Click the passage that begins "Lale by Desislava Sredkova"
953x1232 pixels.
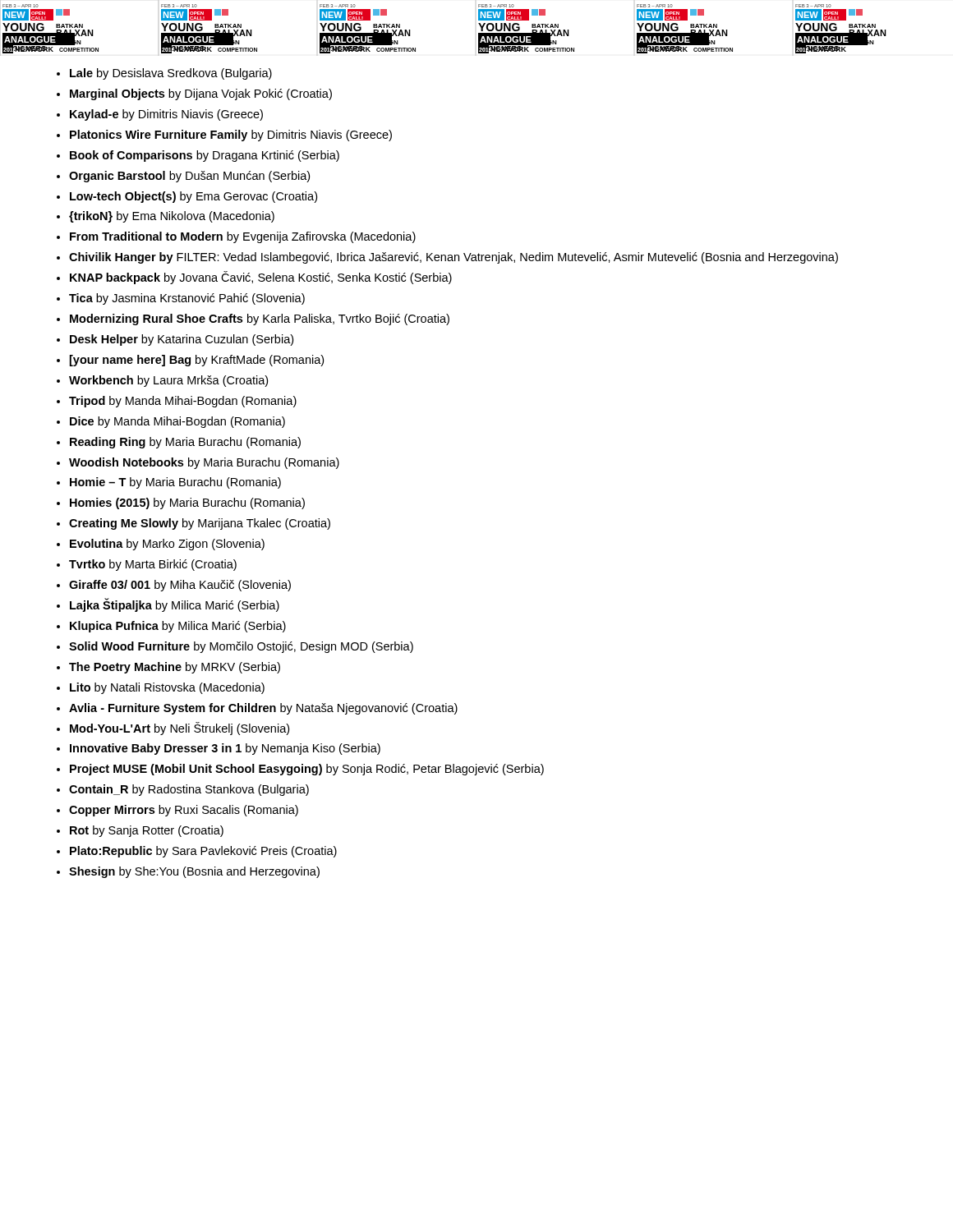[171, 73]
